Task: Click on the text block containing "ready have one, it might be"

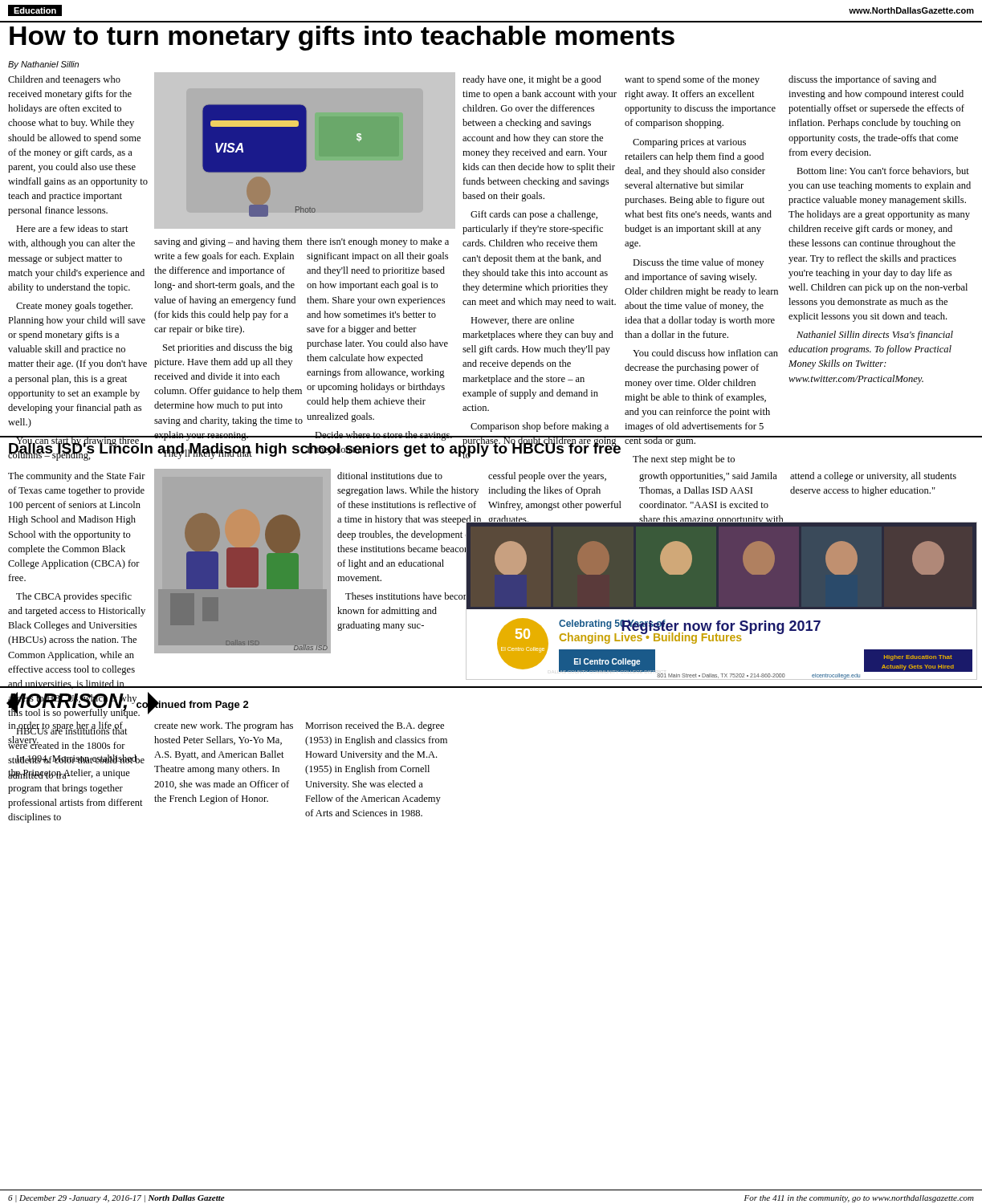Action: click(540, 267)
